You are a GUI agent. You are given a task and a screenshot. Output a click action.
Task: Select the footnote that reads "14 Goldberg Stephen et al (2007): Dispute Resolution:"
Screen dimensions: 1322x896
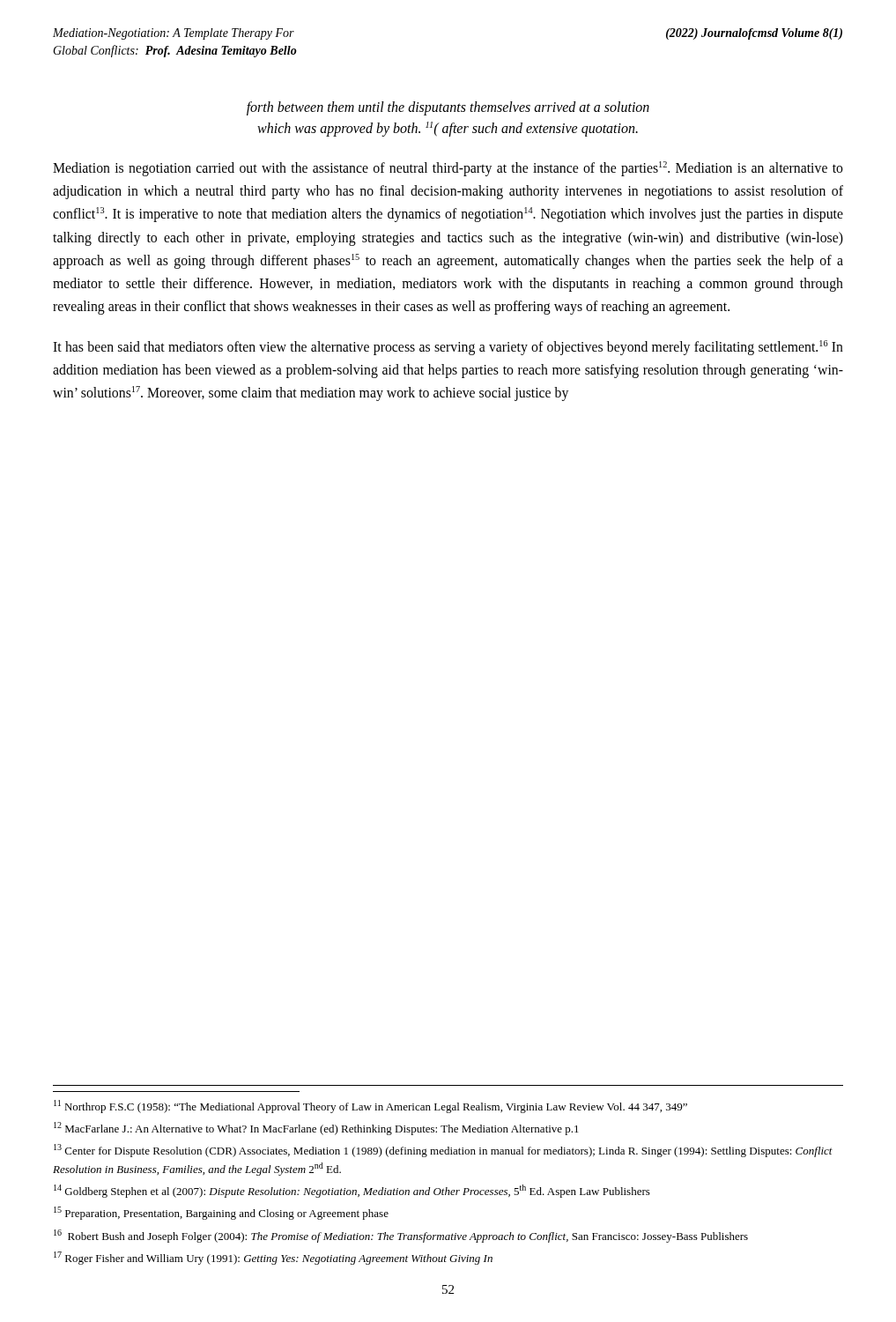pyautogui.click(x=351, y=1191)
